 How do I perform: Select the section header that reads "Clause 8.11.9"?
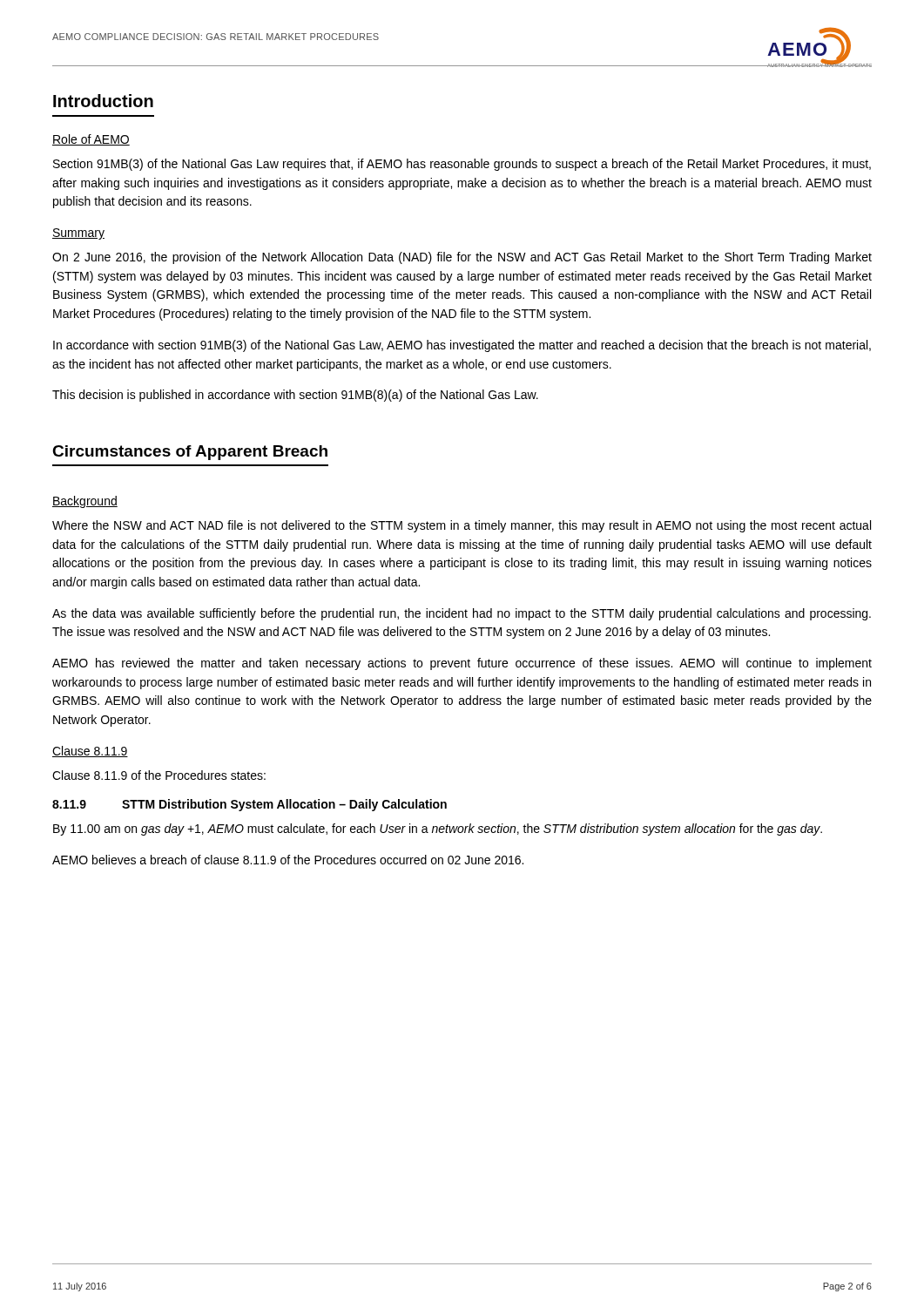tap(90, 751)
